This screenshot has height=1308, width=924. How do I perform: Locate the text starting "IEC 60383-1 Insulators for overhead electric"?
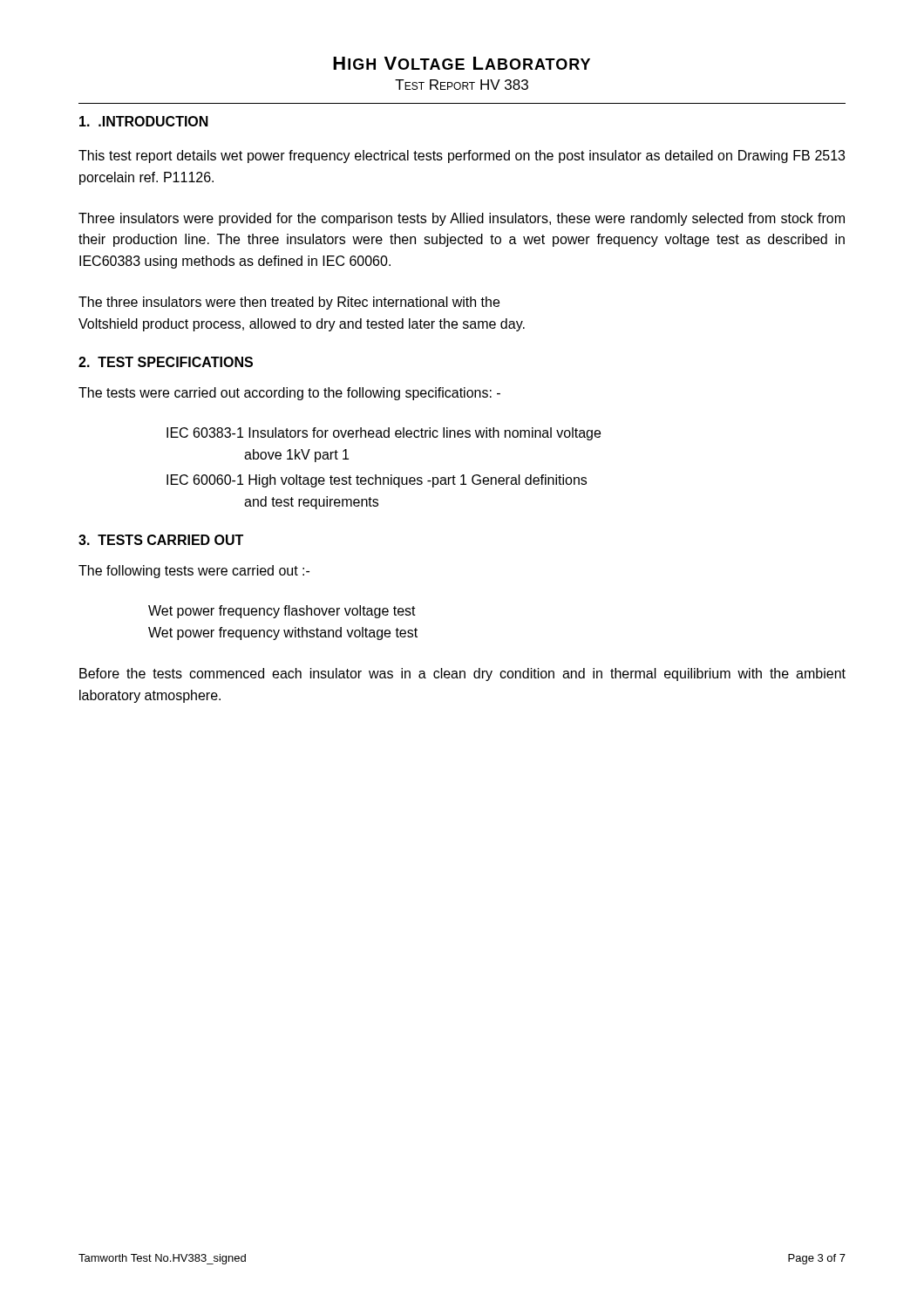pos(383,433)
